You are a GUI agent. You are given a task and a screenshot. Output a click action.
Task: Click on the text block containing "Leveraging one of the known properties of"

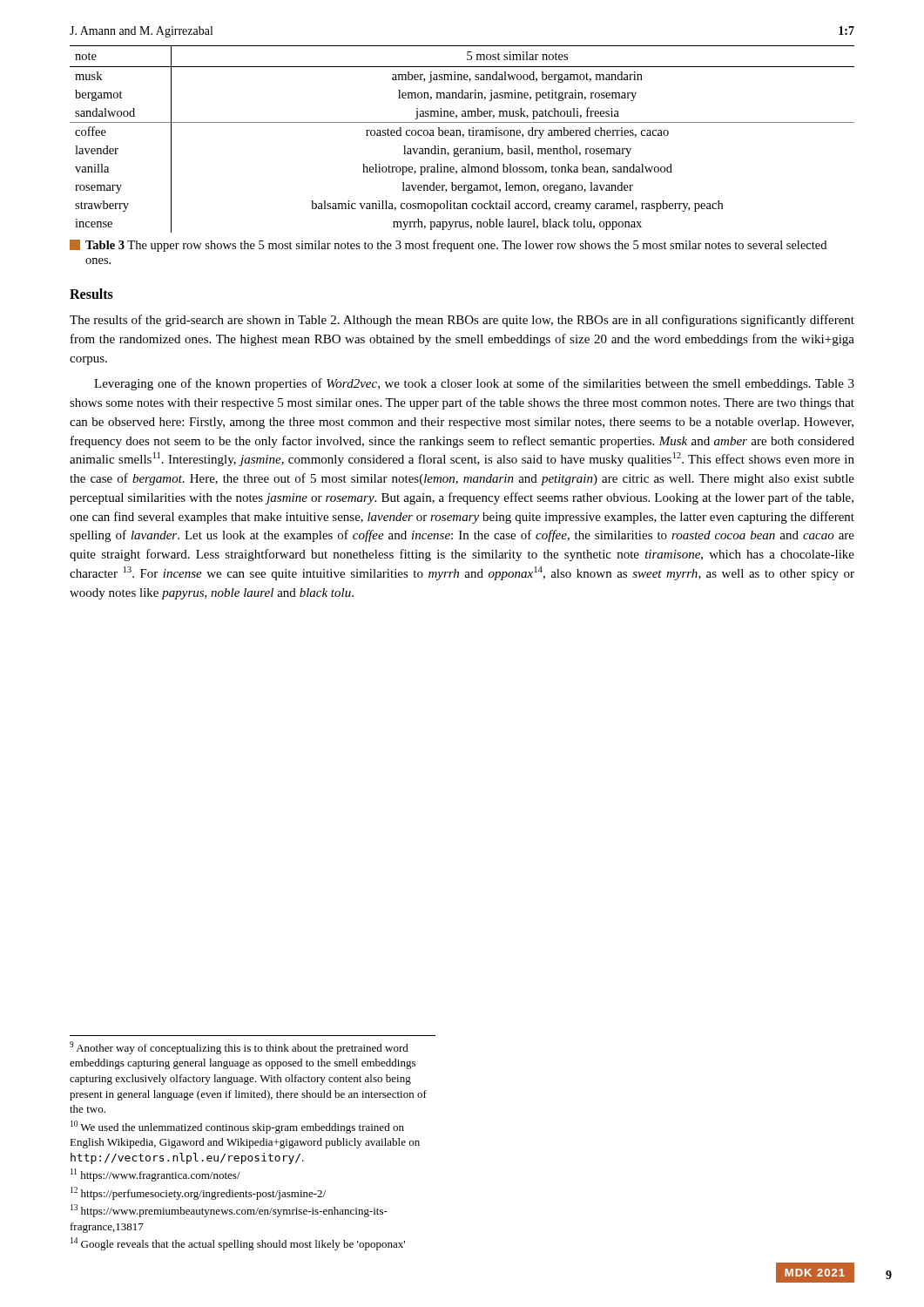[462, 488]
